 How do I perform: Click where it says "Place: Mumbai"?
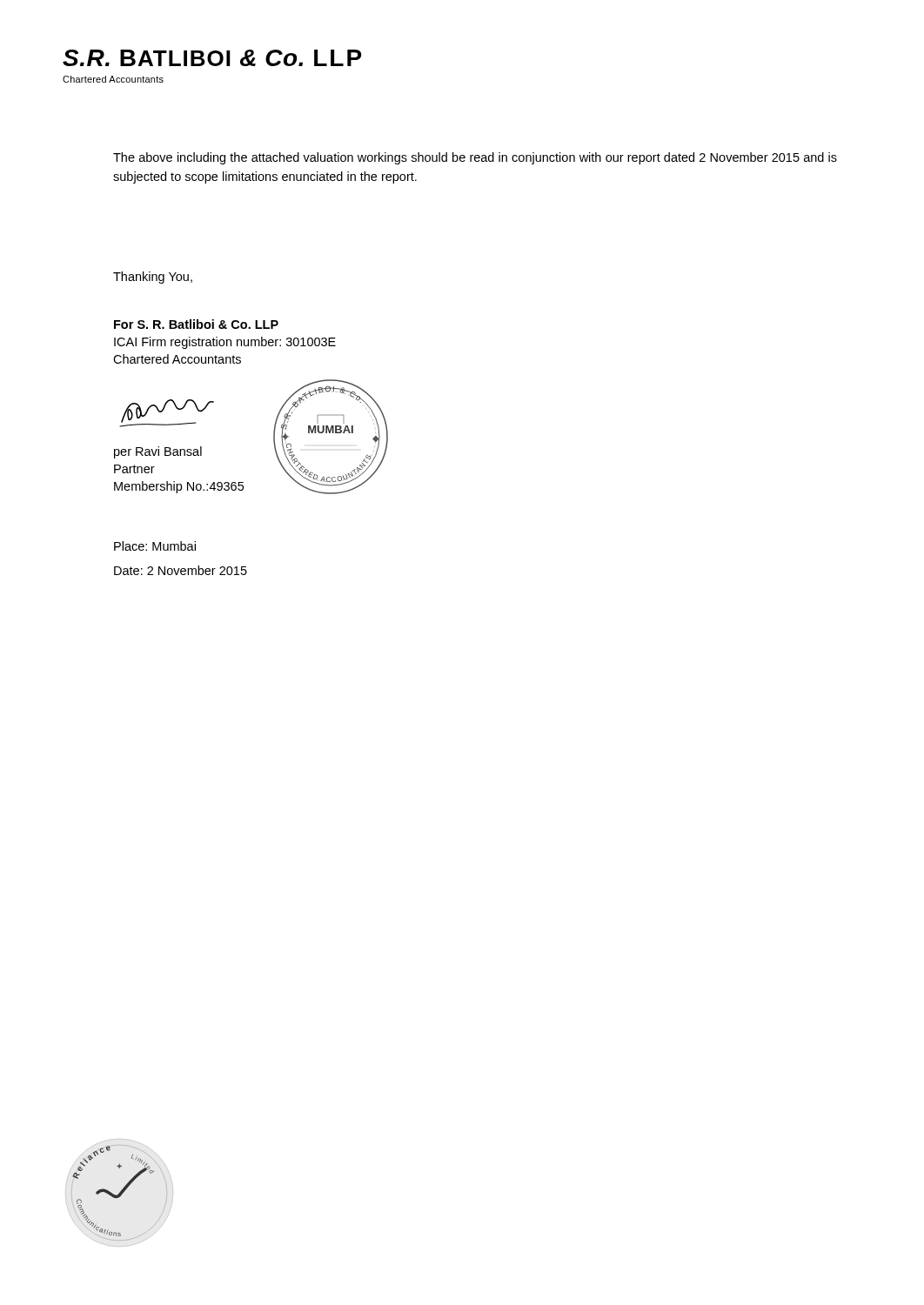point(155,546)
